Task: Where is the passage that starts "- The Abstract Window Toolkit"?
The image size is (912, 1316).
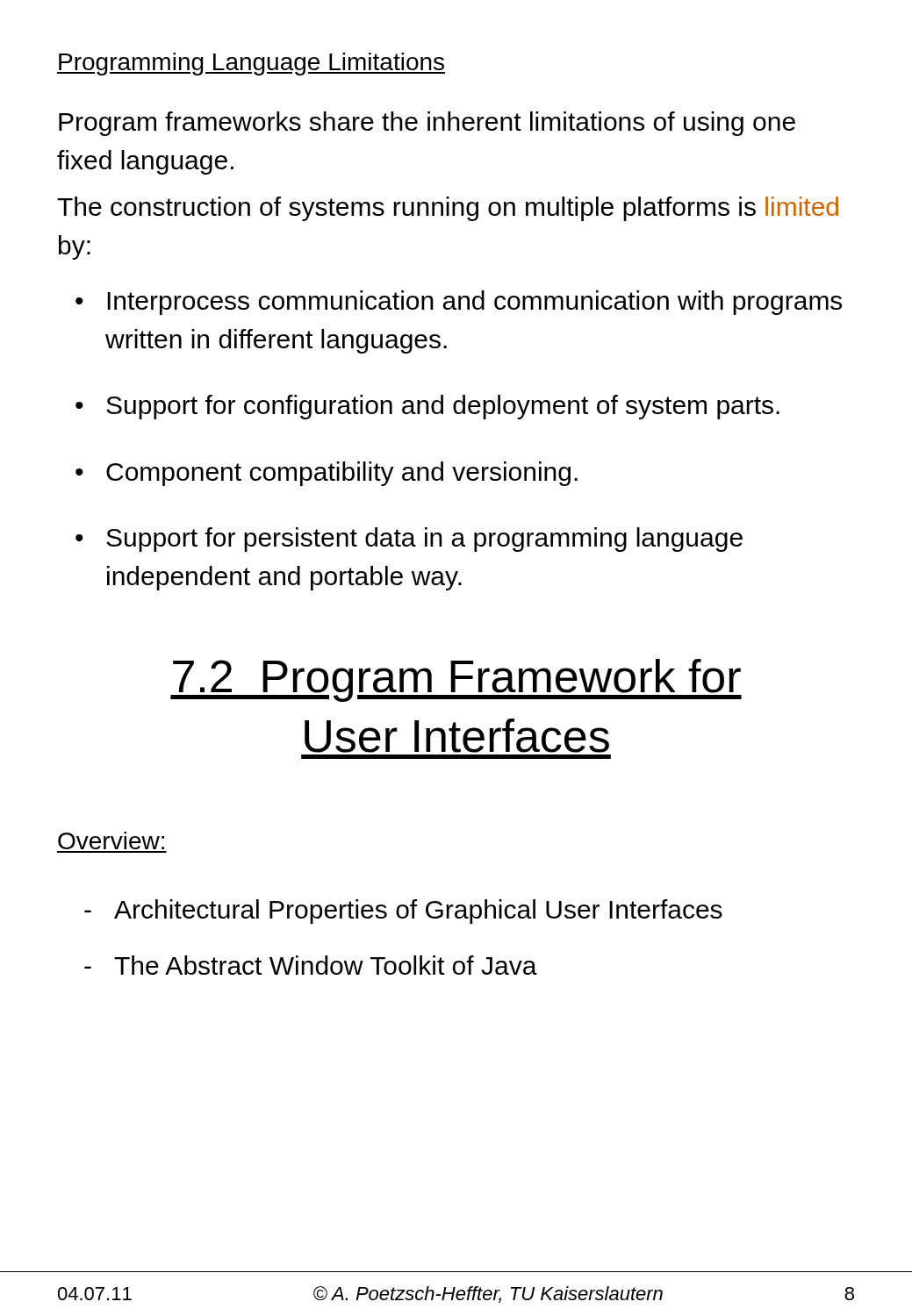Action: pos(469,965)
